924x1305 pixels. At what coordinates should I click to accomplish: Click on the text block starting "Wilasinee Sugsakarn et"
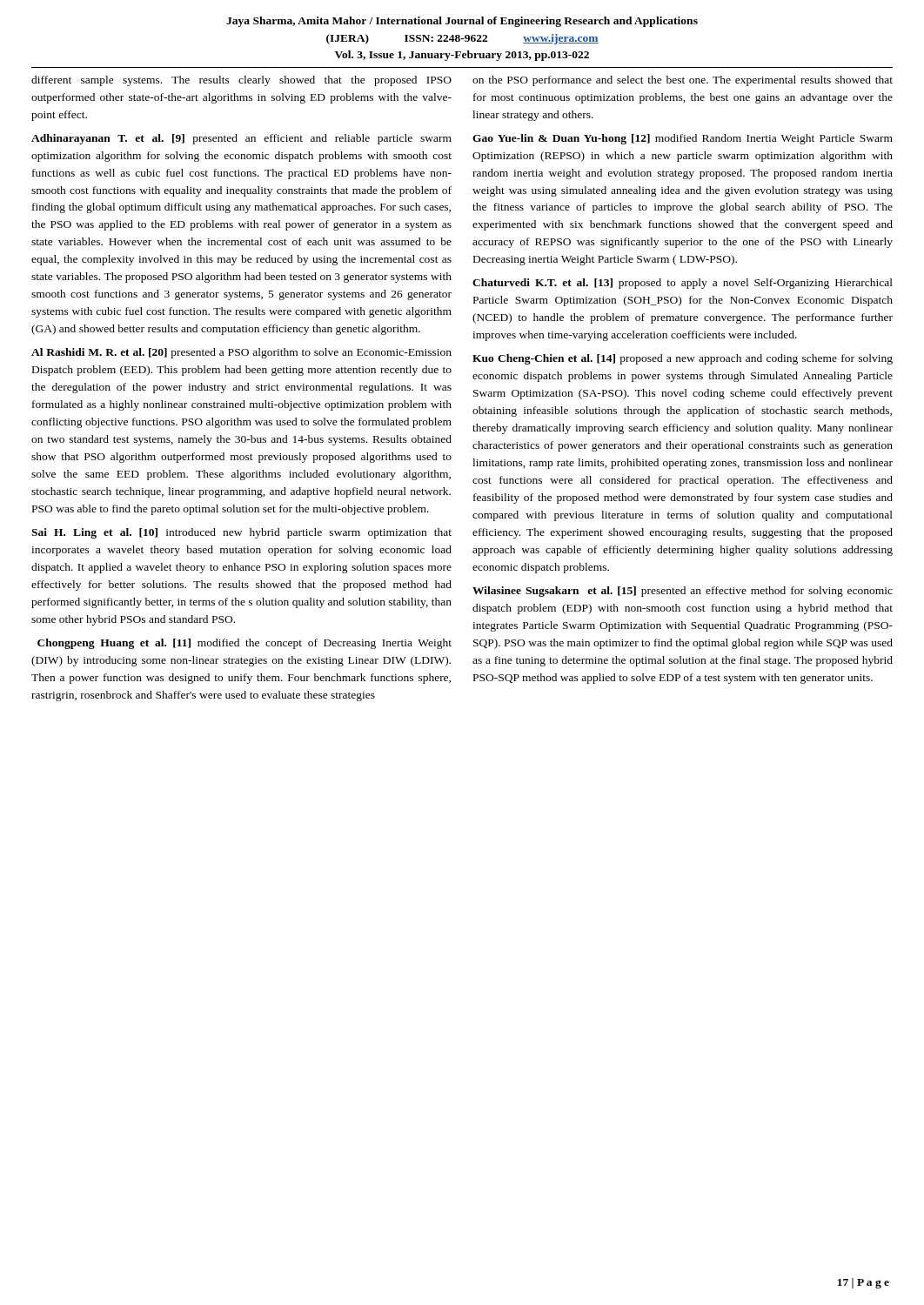tap(683, 634)
